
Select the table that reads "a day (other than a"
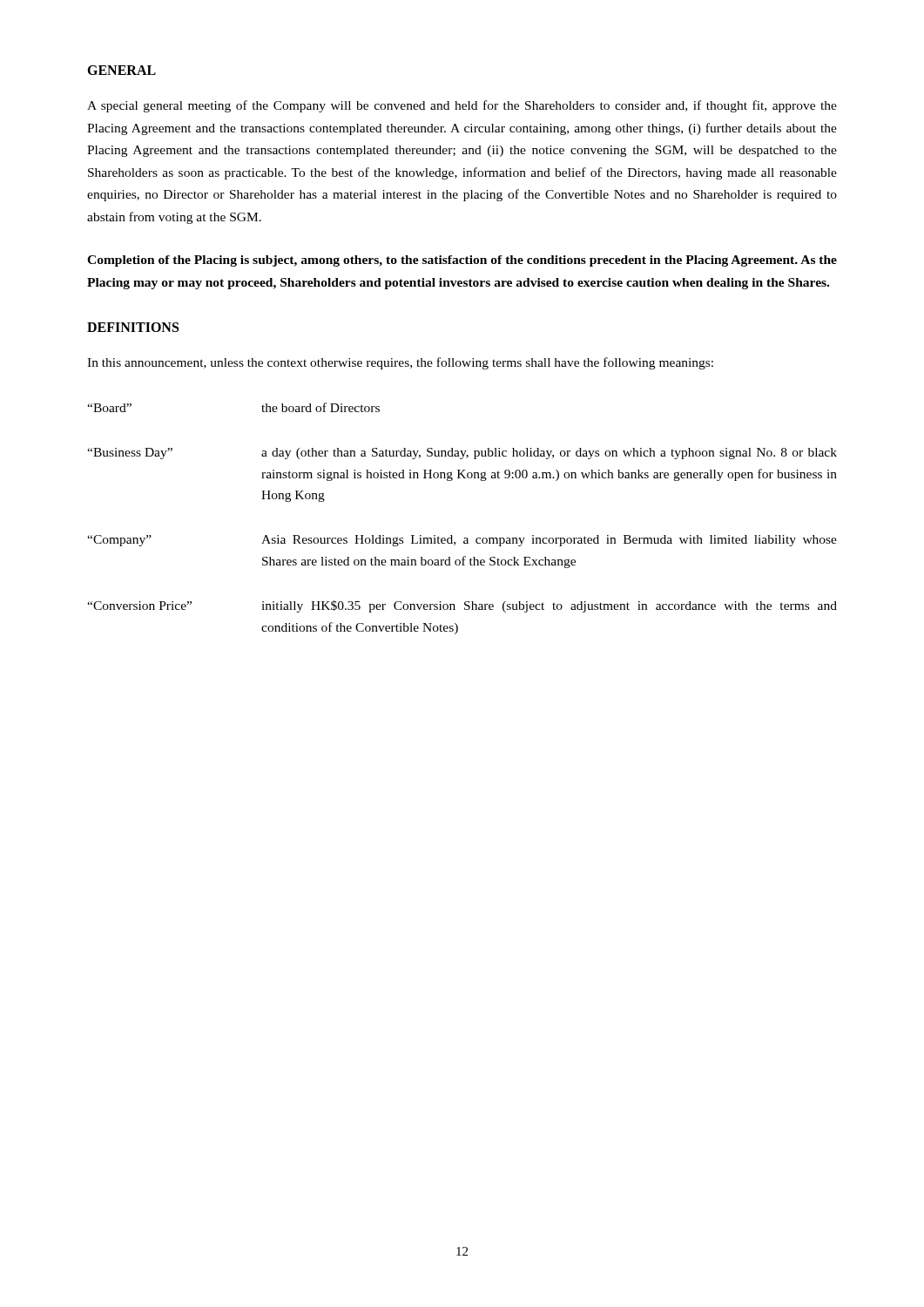(x=462, y=529)
